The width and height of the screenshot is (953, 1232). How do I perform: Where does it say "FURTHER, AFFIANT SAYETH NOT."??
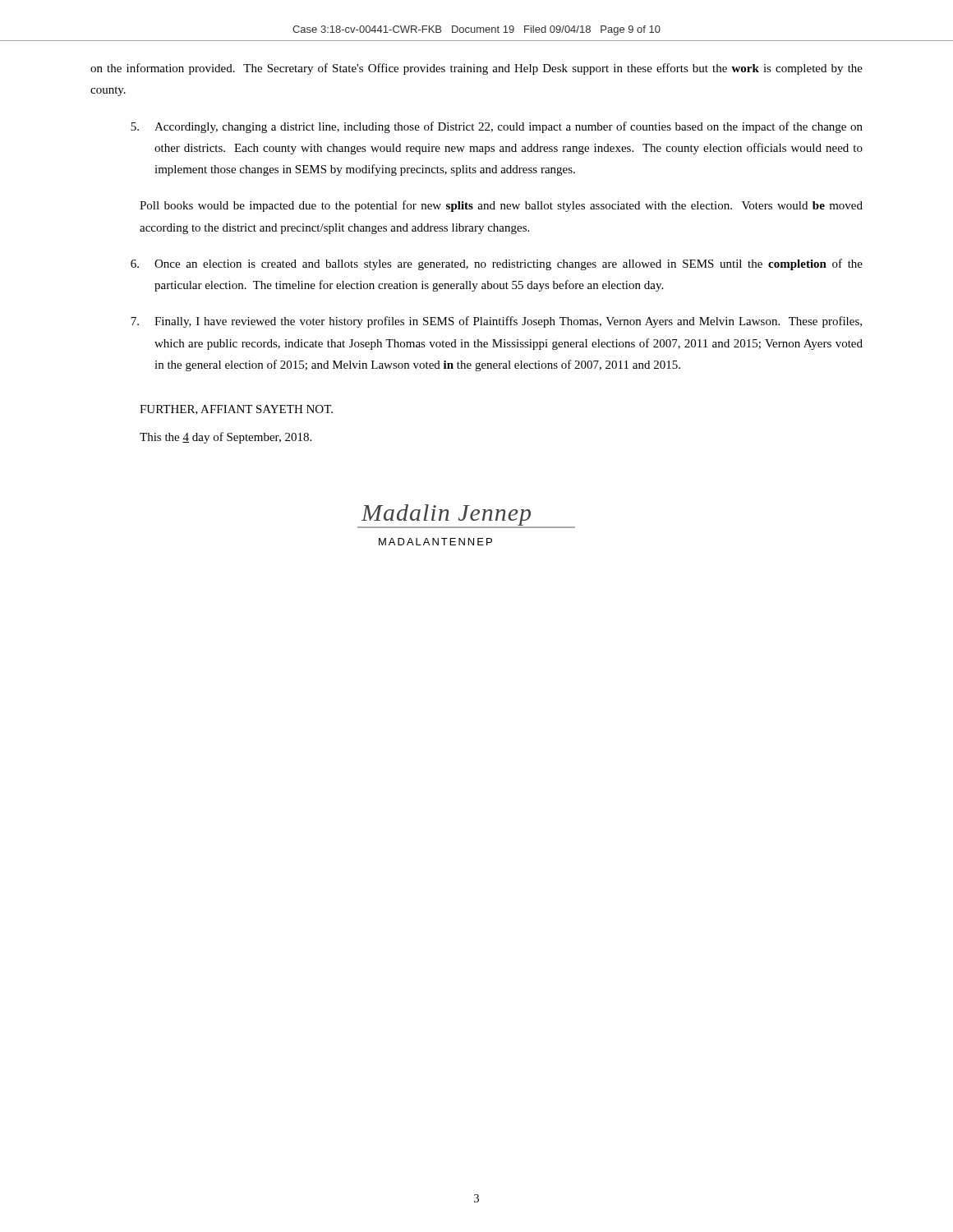(x=237, y=409)
